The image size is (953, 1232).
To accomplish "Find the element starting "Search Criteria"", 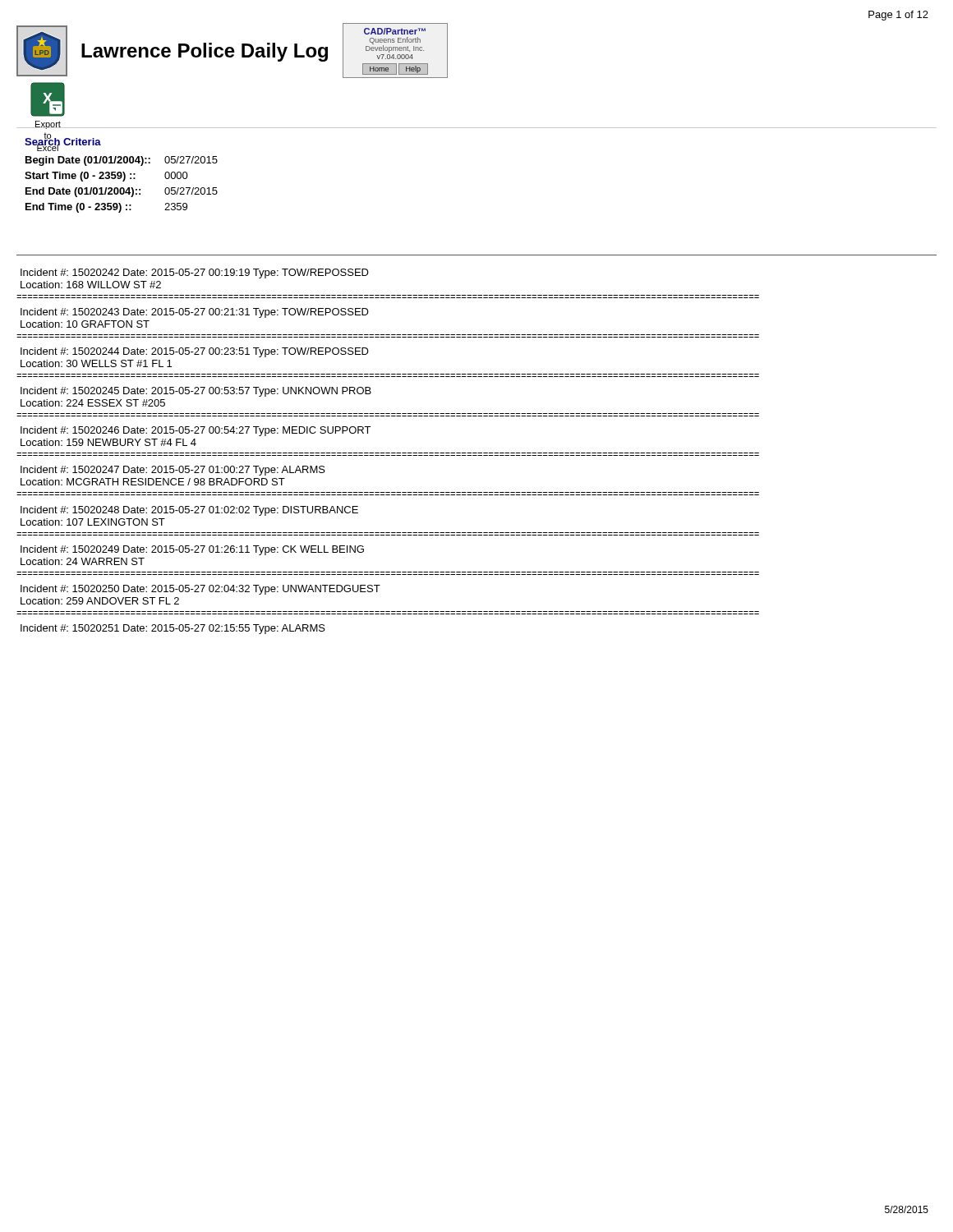I will coord(63,142).
